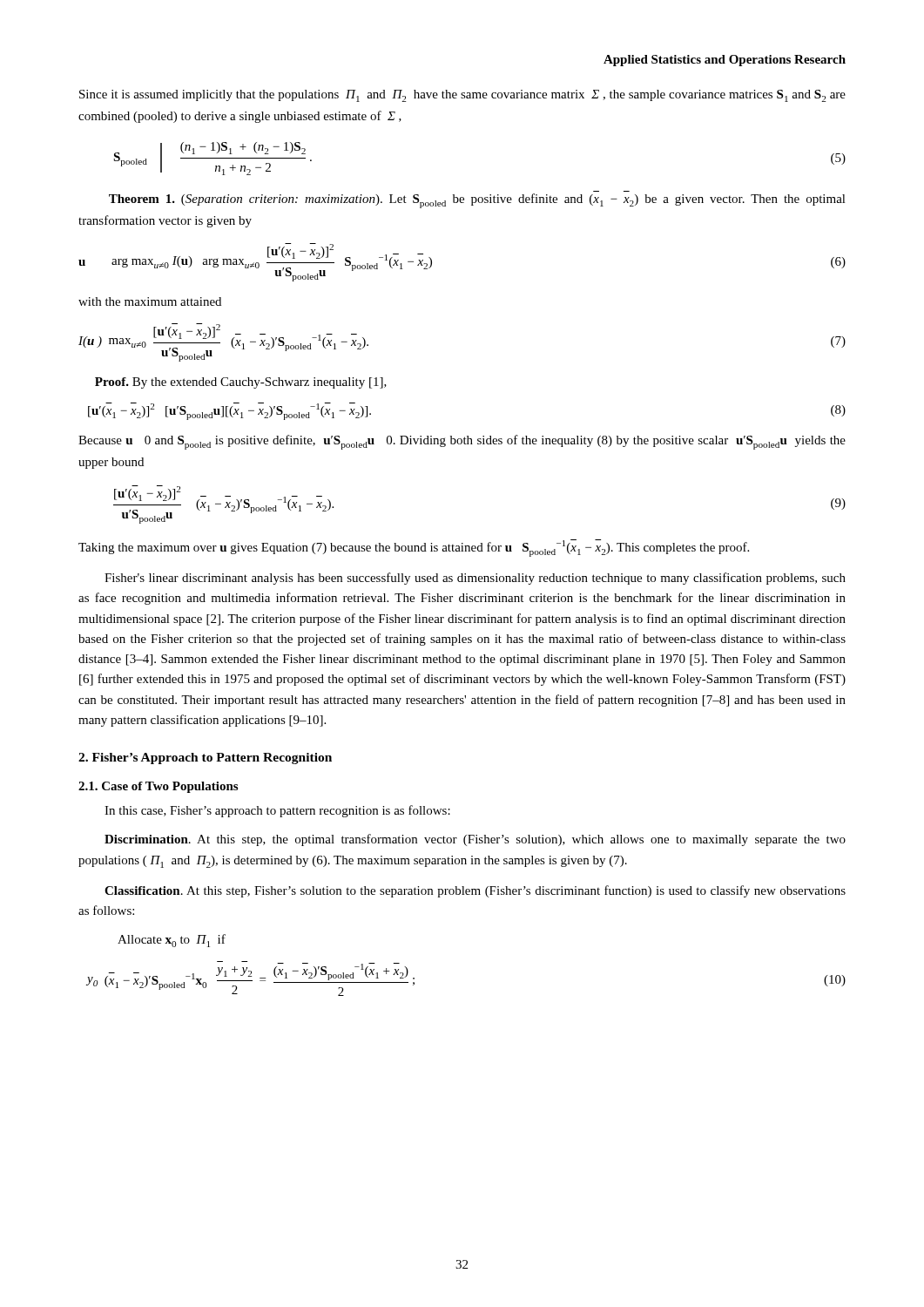Locate the text starting "Spooled (n1 − 1)S1 + (n2"
The width and height of the screenshot is (924, 1307).
click(243, 158)
